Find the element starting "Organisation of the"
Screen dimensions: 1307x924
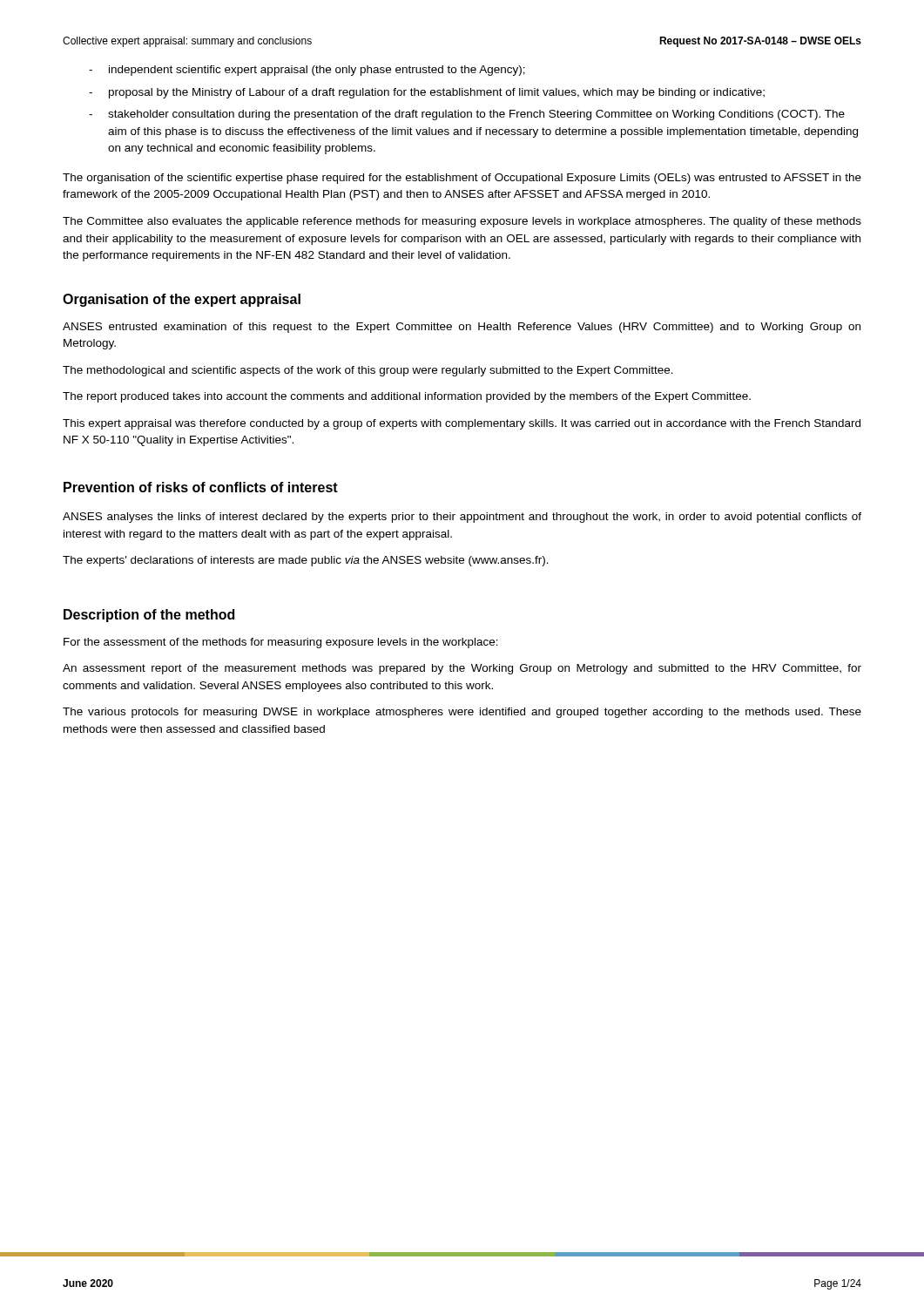(182, 299)
